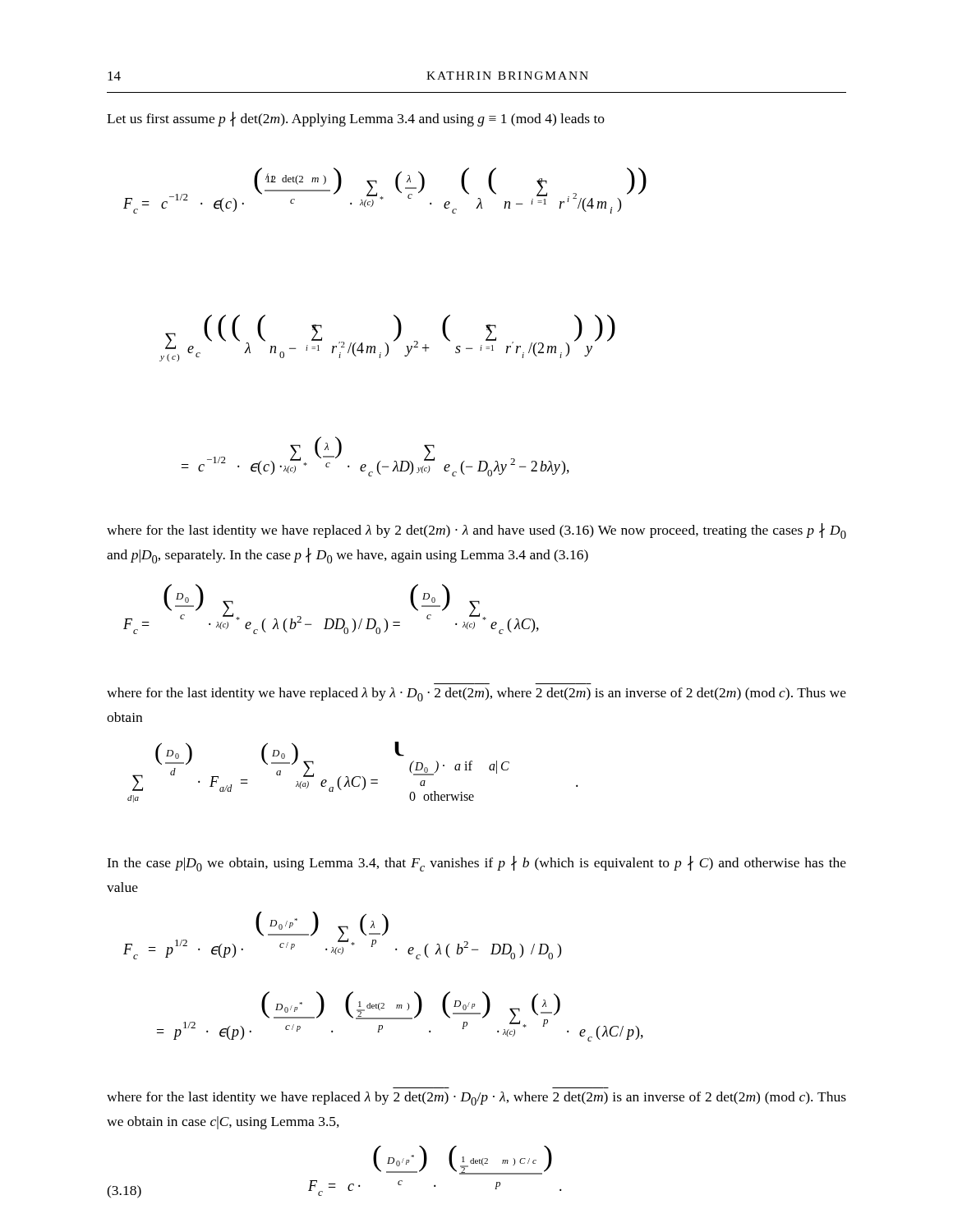Select the text starting "∑ y ( c ) e c"
Image resolution: width=953 pixels, height=1232 pixels.
476,369
